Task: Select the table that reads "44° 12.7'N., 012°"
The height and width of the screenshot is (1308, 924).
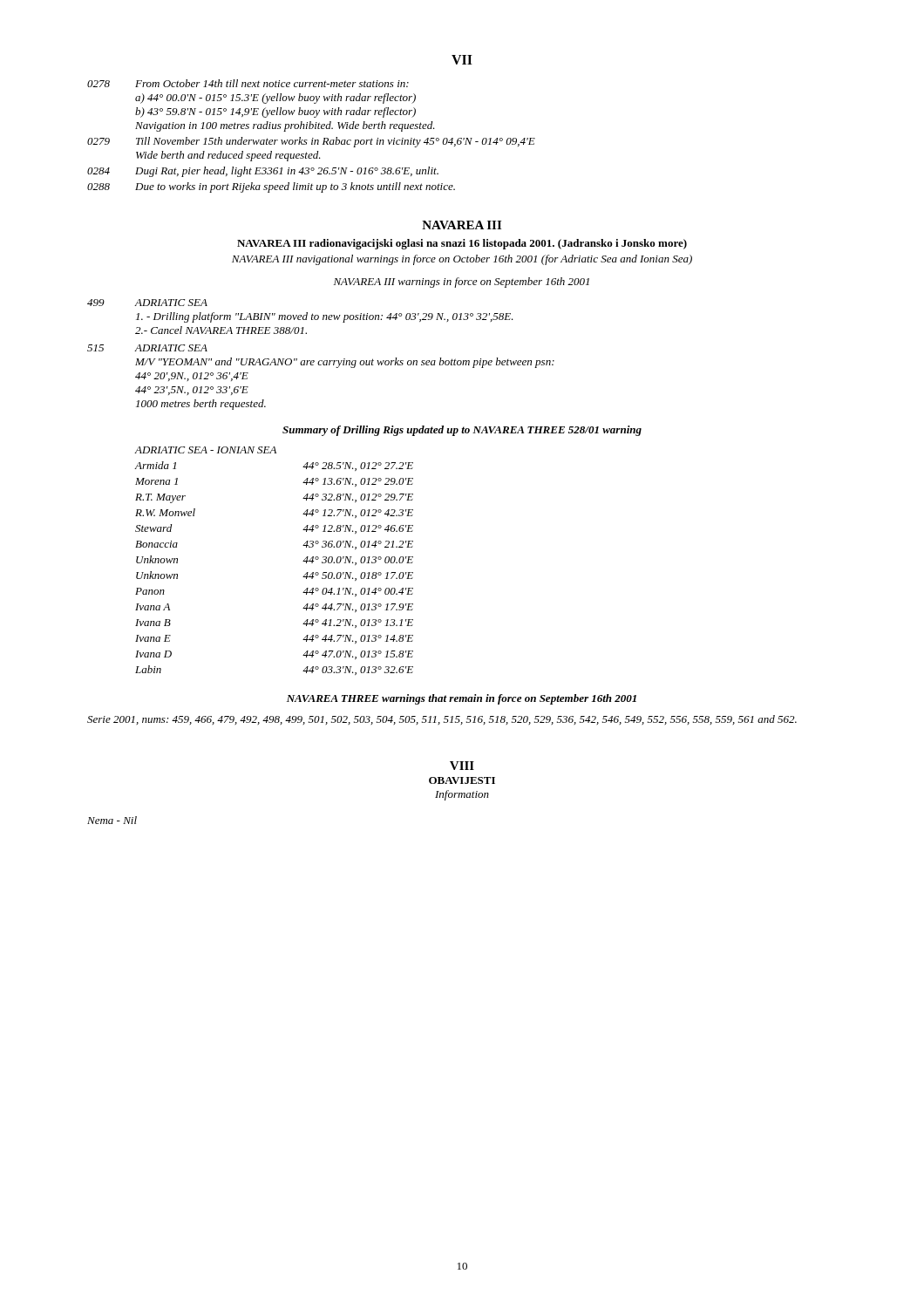Action: 486,560
